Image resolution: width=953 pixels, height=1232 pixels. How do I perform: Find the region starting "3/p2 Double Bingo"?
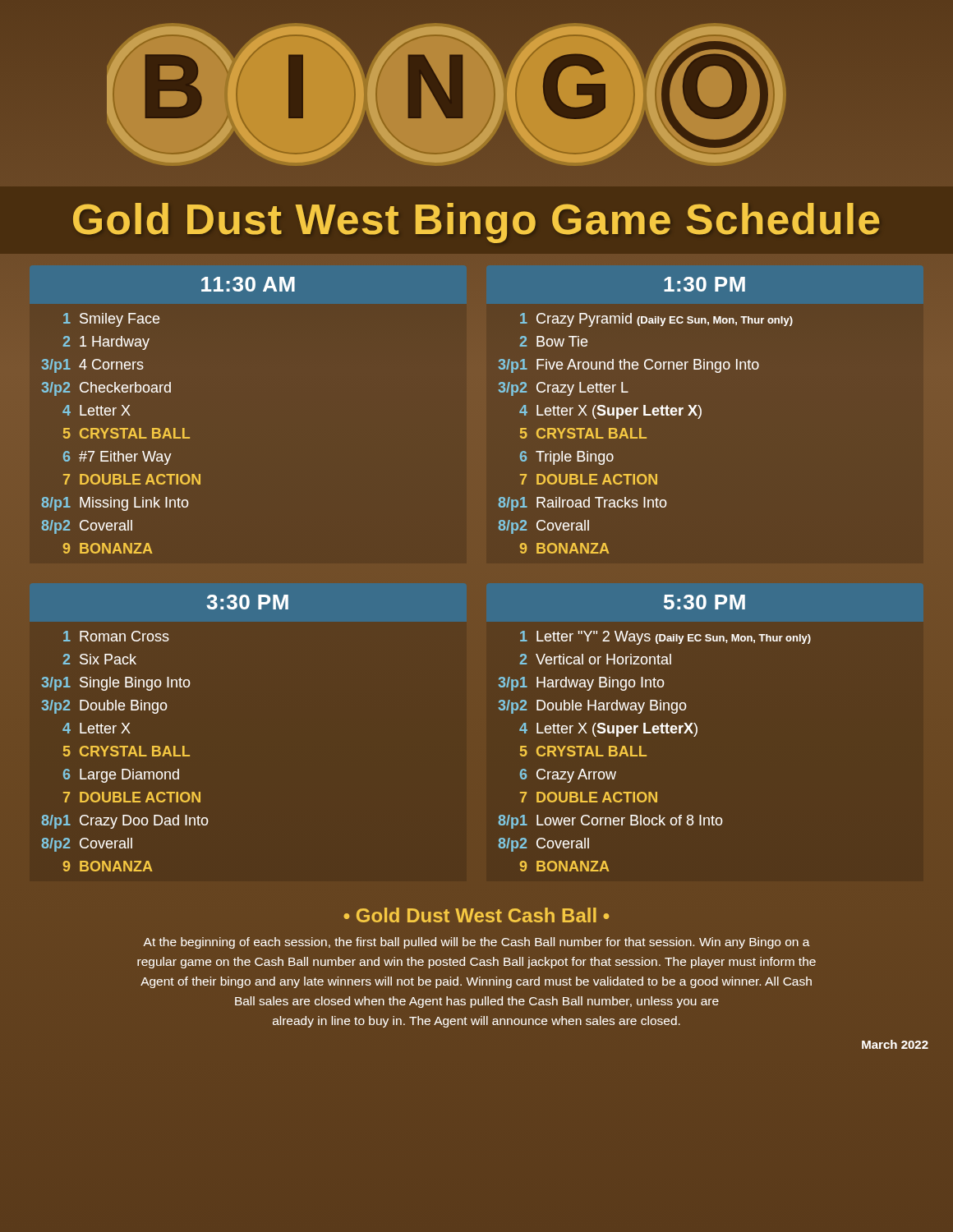pos(103,706)
